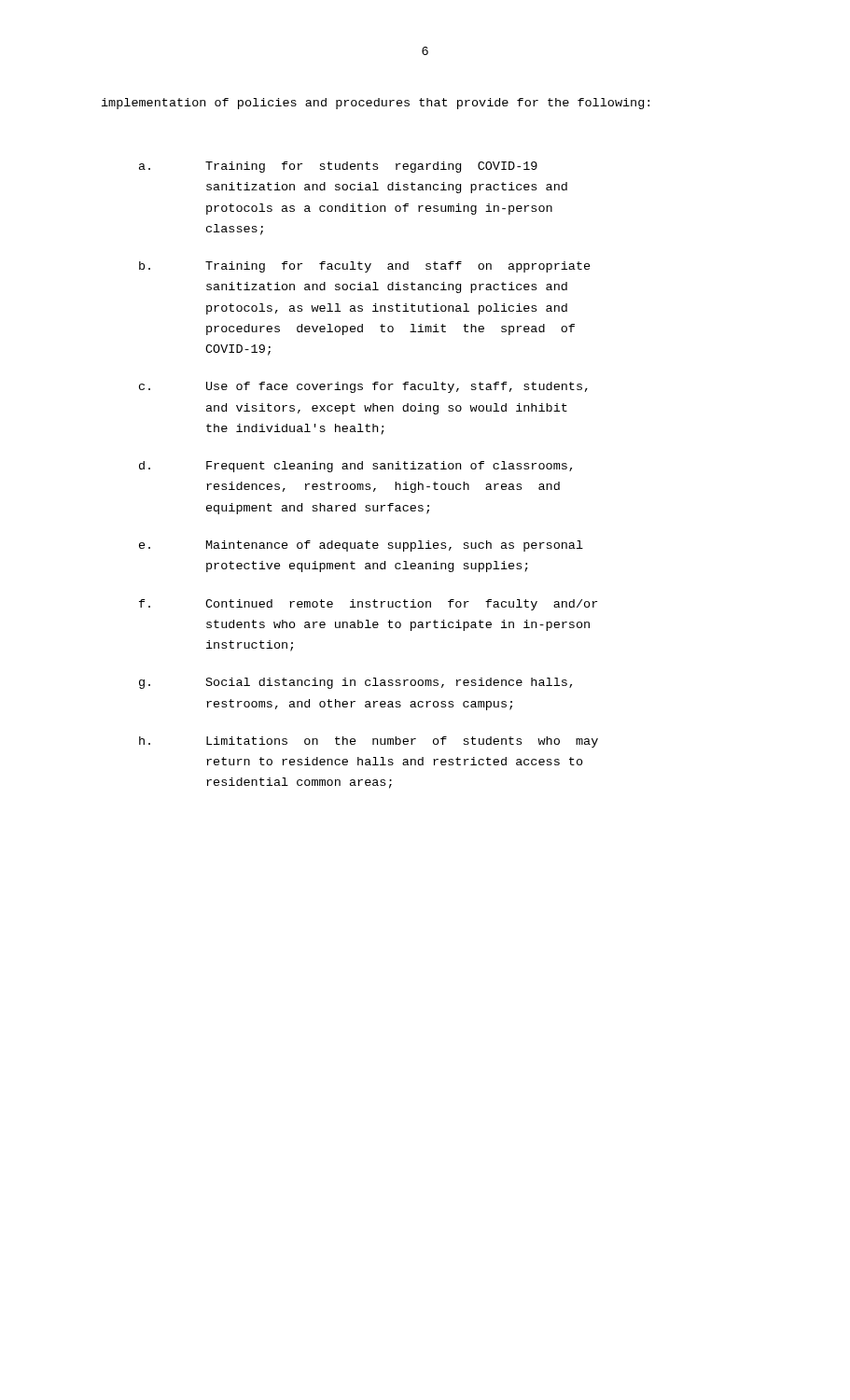The height and width of the screenshot is (1400, 850).
Task: Click the passage that begins "g. Social distancing in classrooms, residence halls,"
Action: click(425, 694)
